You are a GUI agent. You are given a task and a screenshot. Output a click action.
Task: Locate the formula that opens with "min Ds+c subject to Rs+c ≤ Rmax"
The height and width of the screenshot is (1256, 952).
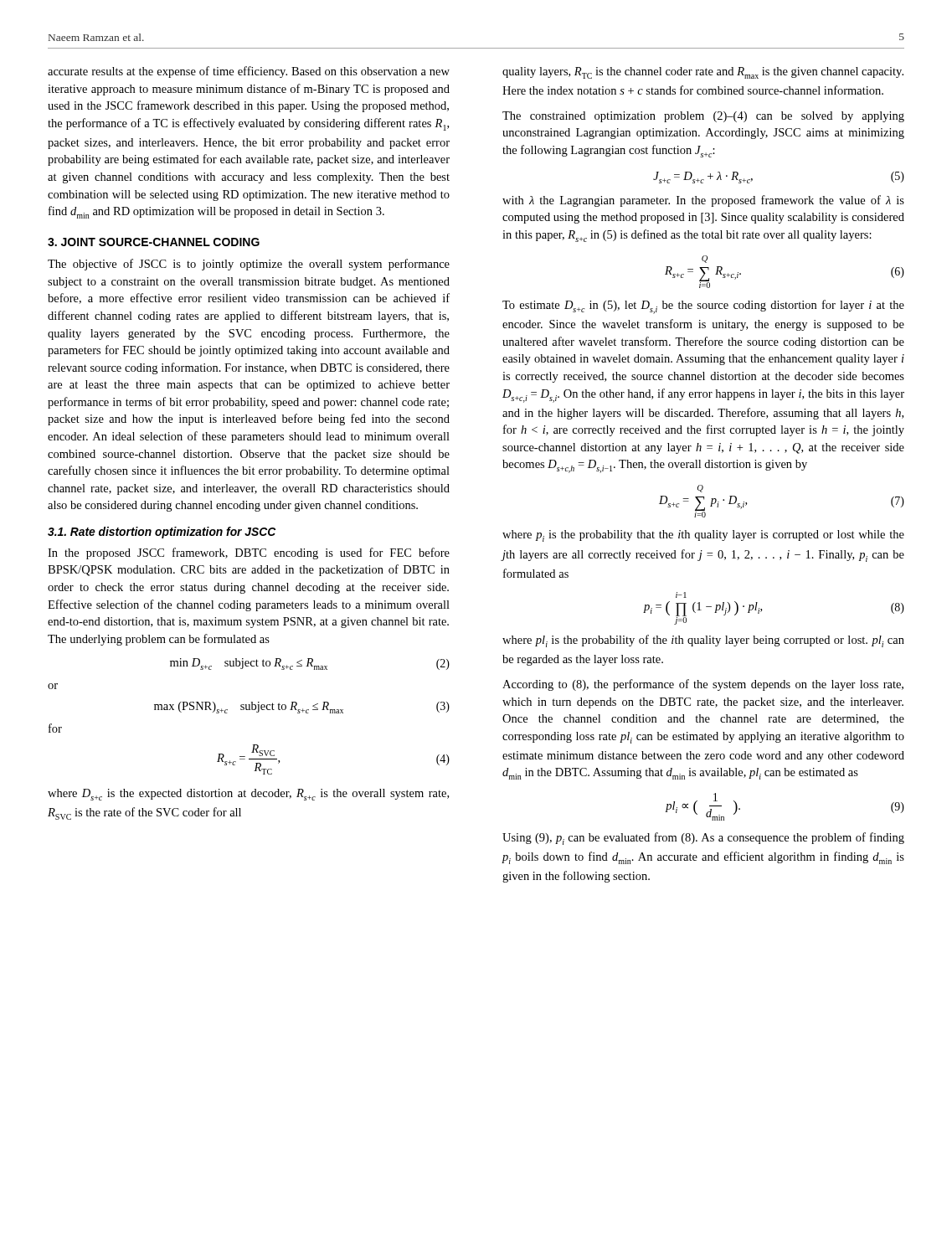[310, 664]
